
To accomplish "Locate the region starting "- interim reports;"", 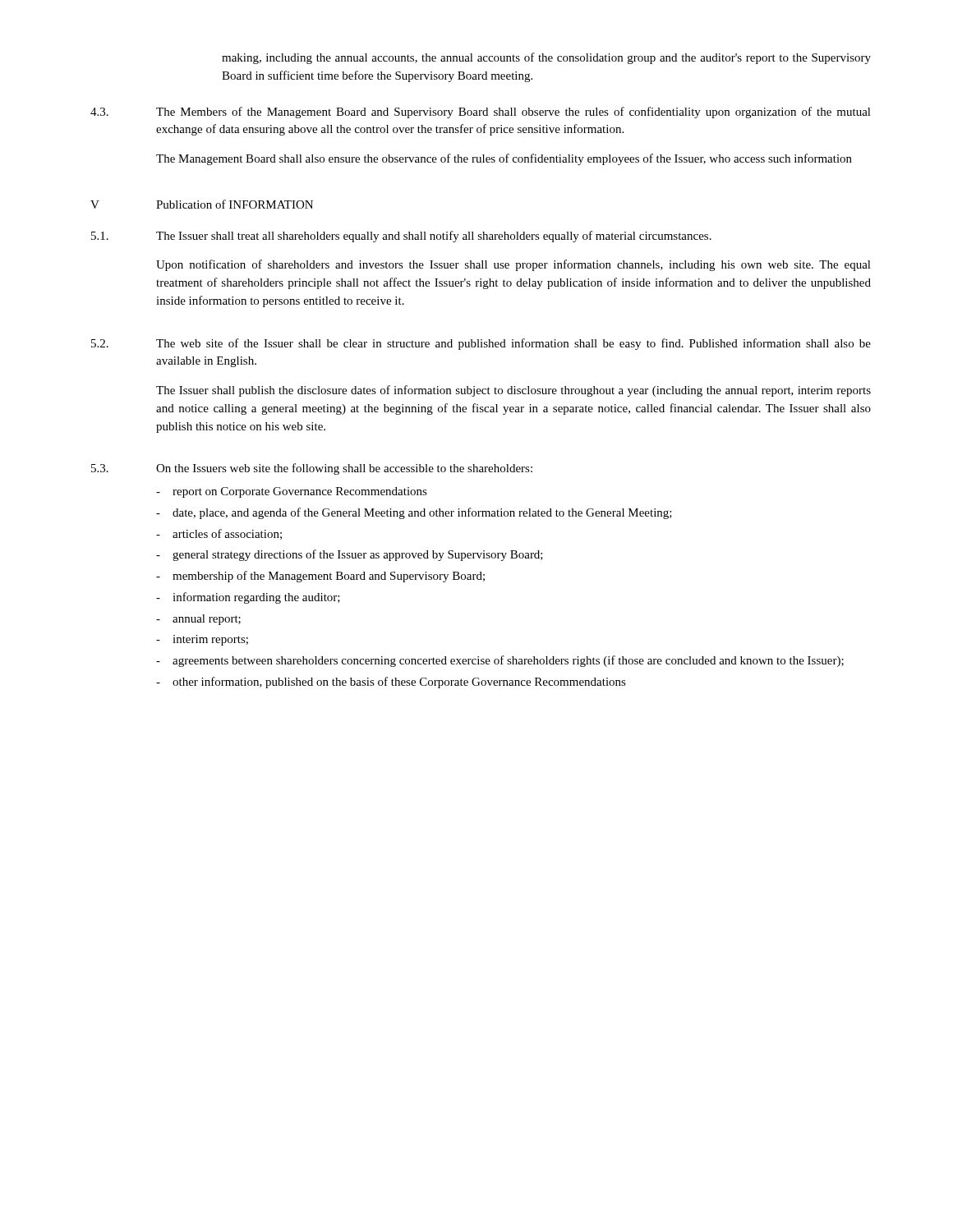I will point(202,640).
